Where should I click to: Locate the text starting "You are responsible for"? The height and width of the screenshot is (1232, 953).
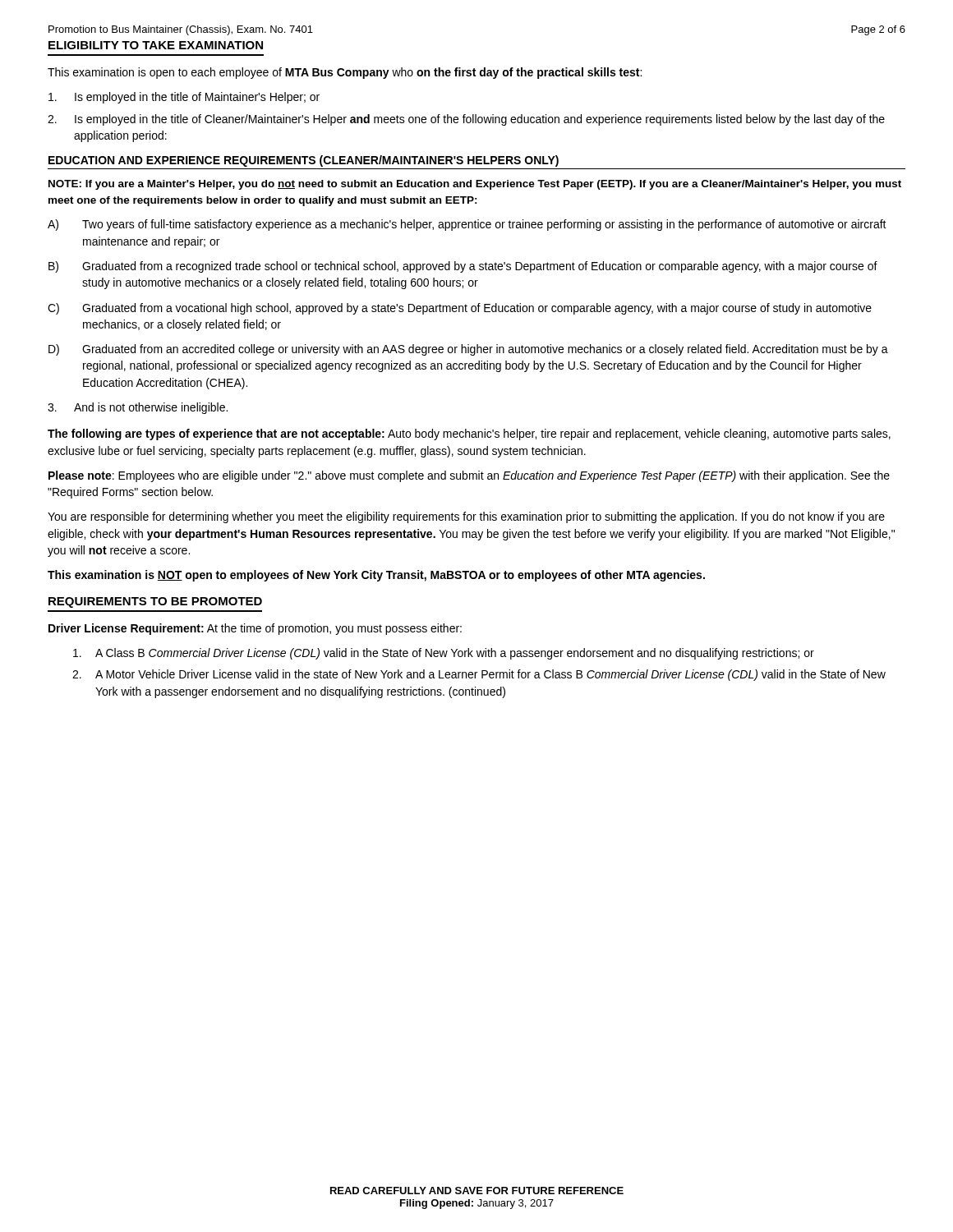[x=476, y=534]
